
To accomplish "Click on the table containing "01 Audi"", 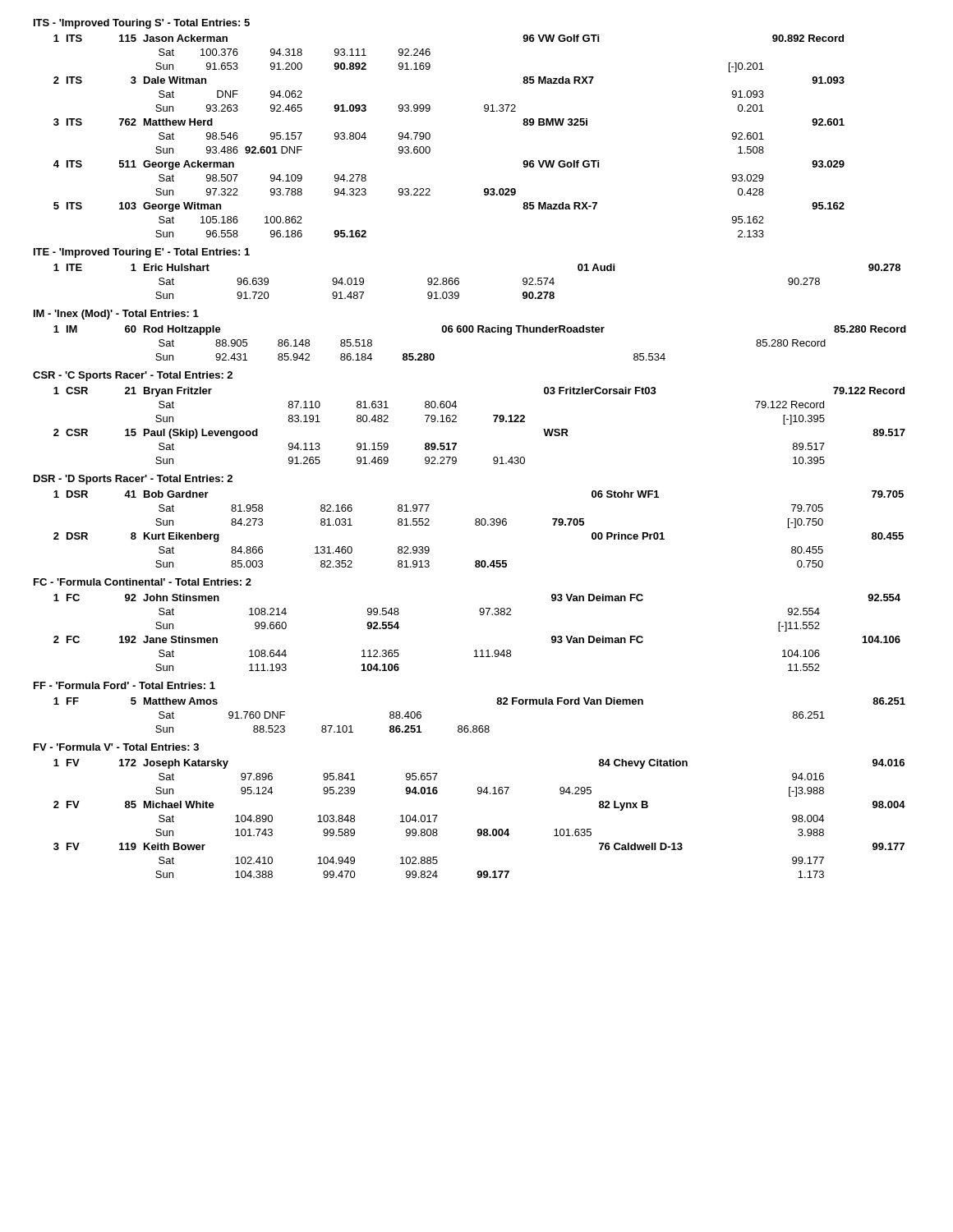I will [476, 281].
